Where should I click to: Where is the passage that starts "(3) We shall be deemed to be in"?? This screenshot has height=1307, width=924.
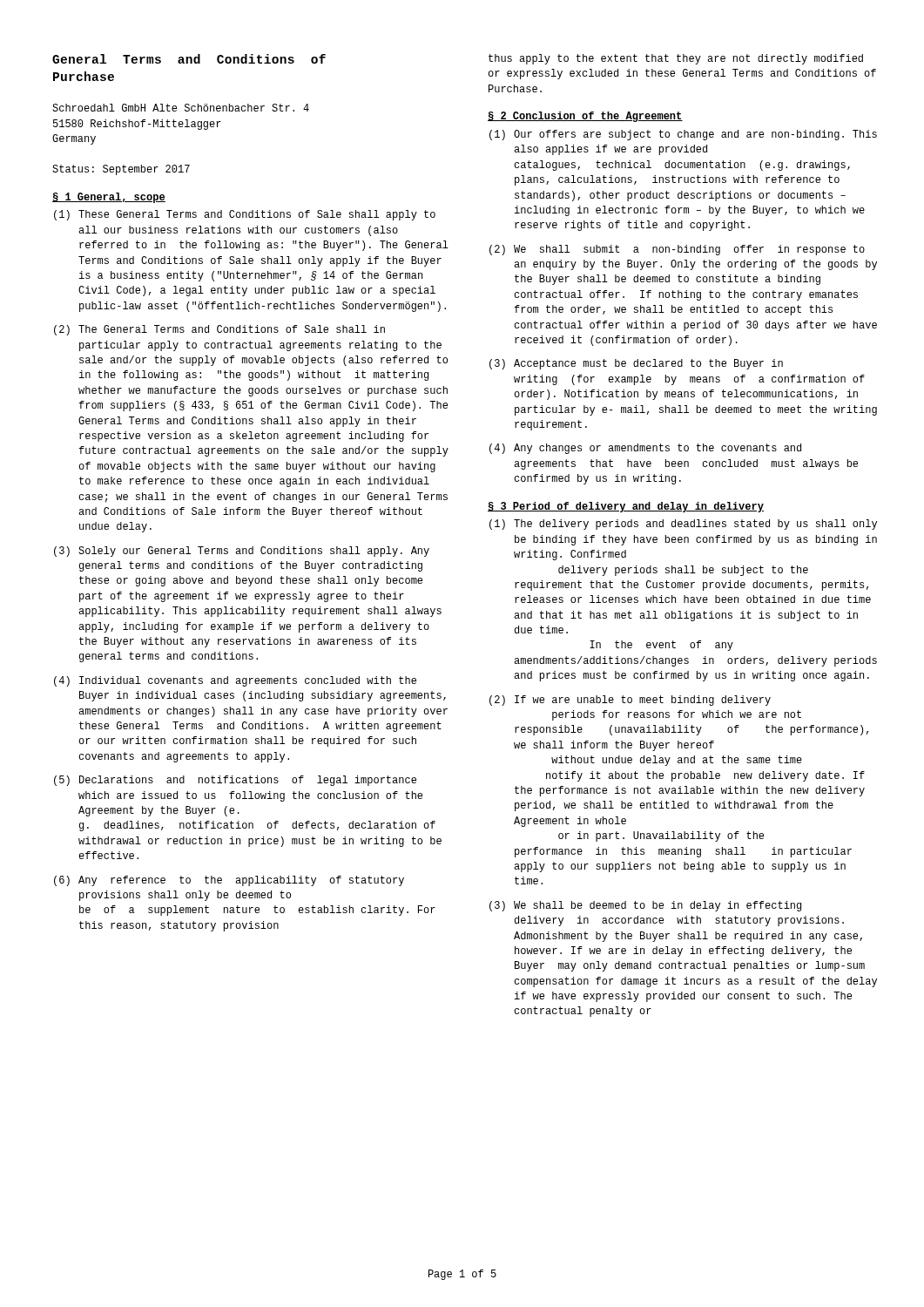coord(684,960)
